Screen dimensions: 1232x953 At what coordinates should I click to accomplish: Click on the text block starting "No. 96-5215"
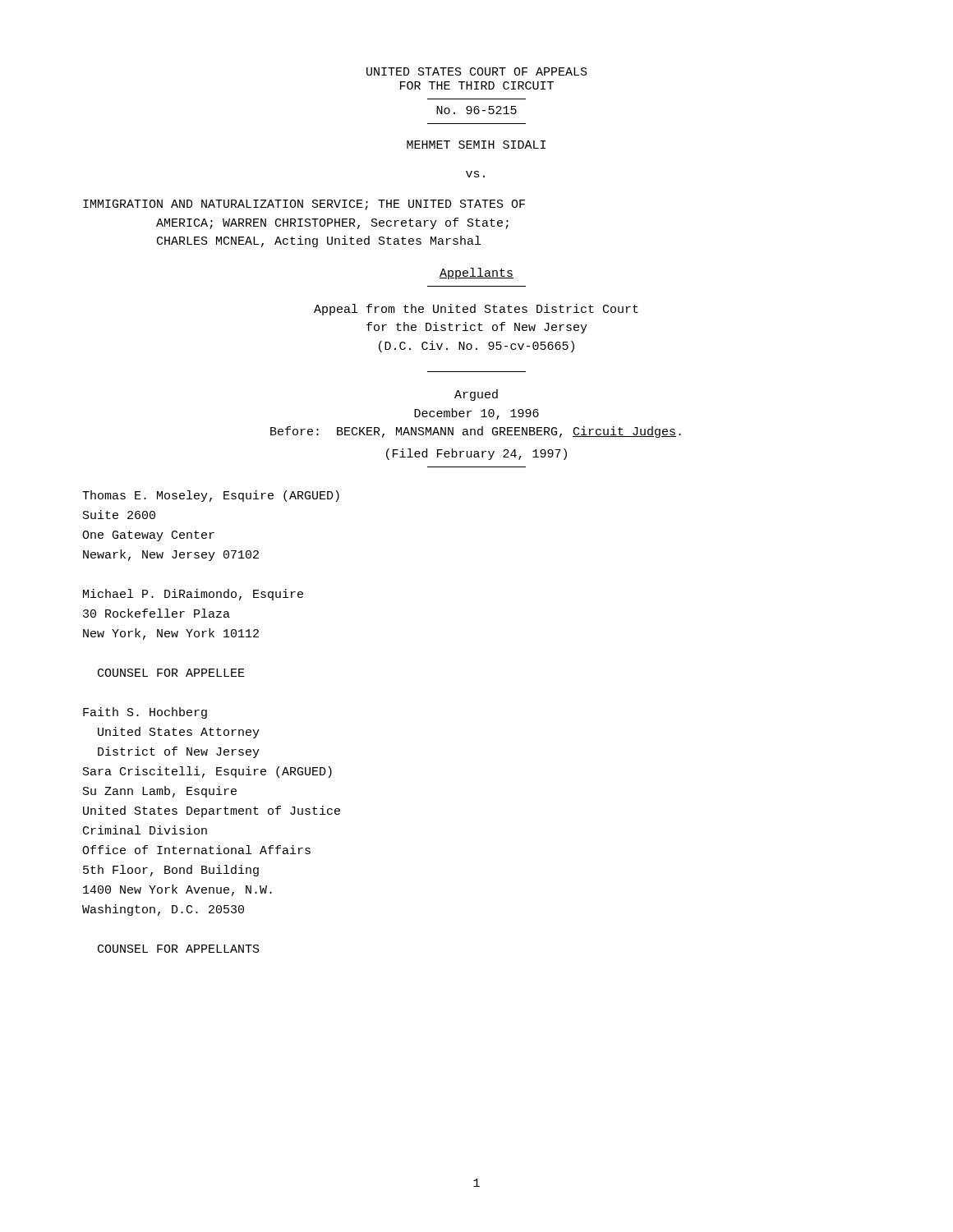coord(476,111)
